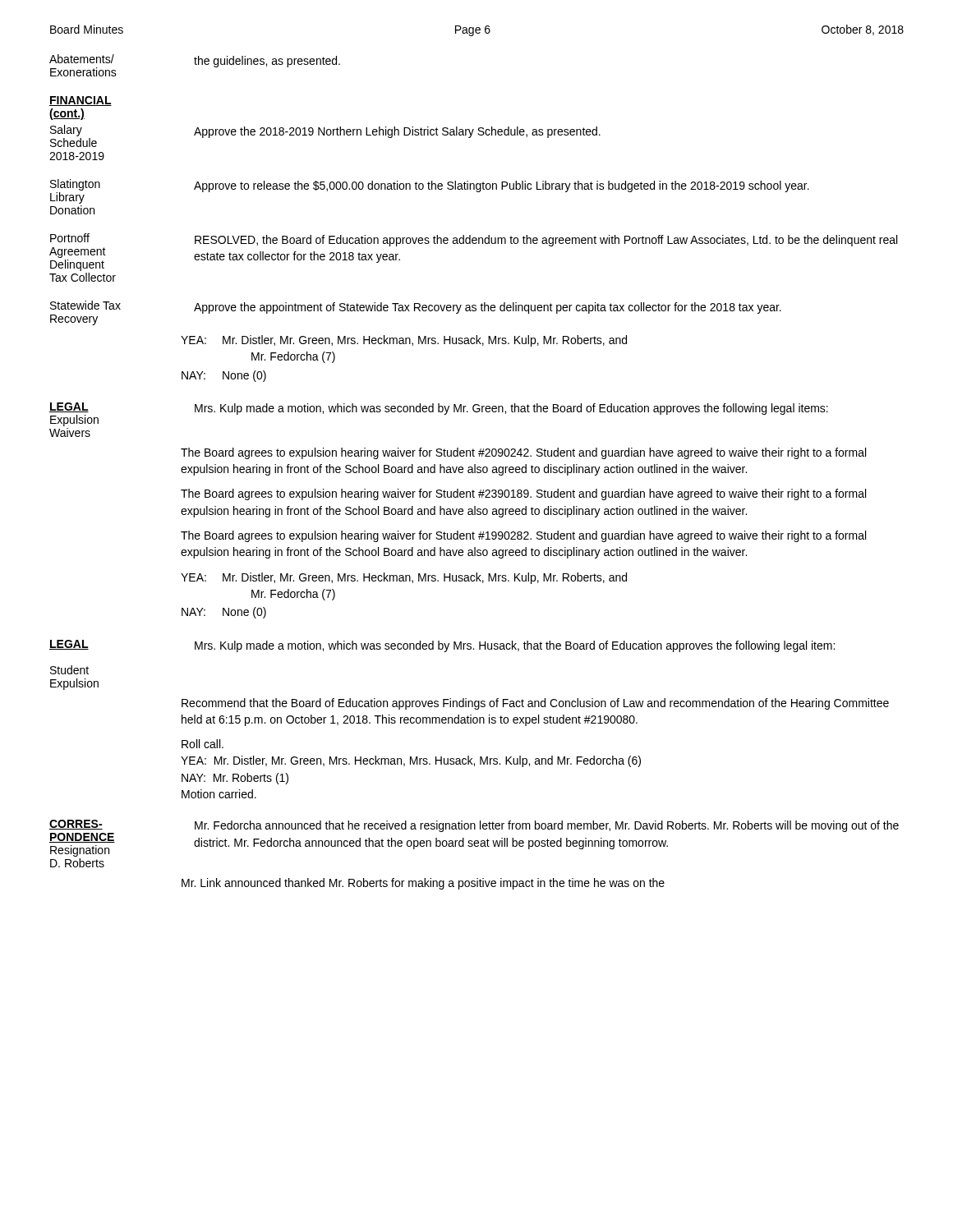
Task: Find the text that says "Abatements/Exonerations the guidelines, as presented."
Action: tap(195, 65)
